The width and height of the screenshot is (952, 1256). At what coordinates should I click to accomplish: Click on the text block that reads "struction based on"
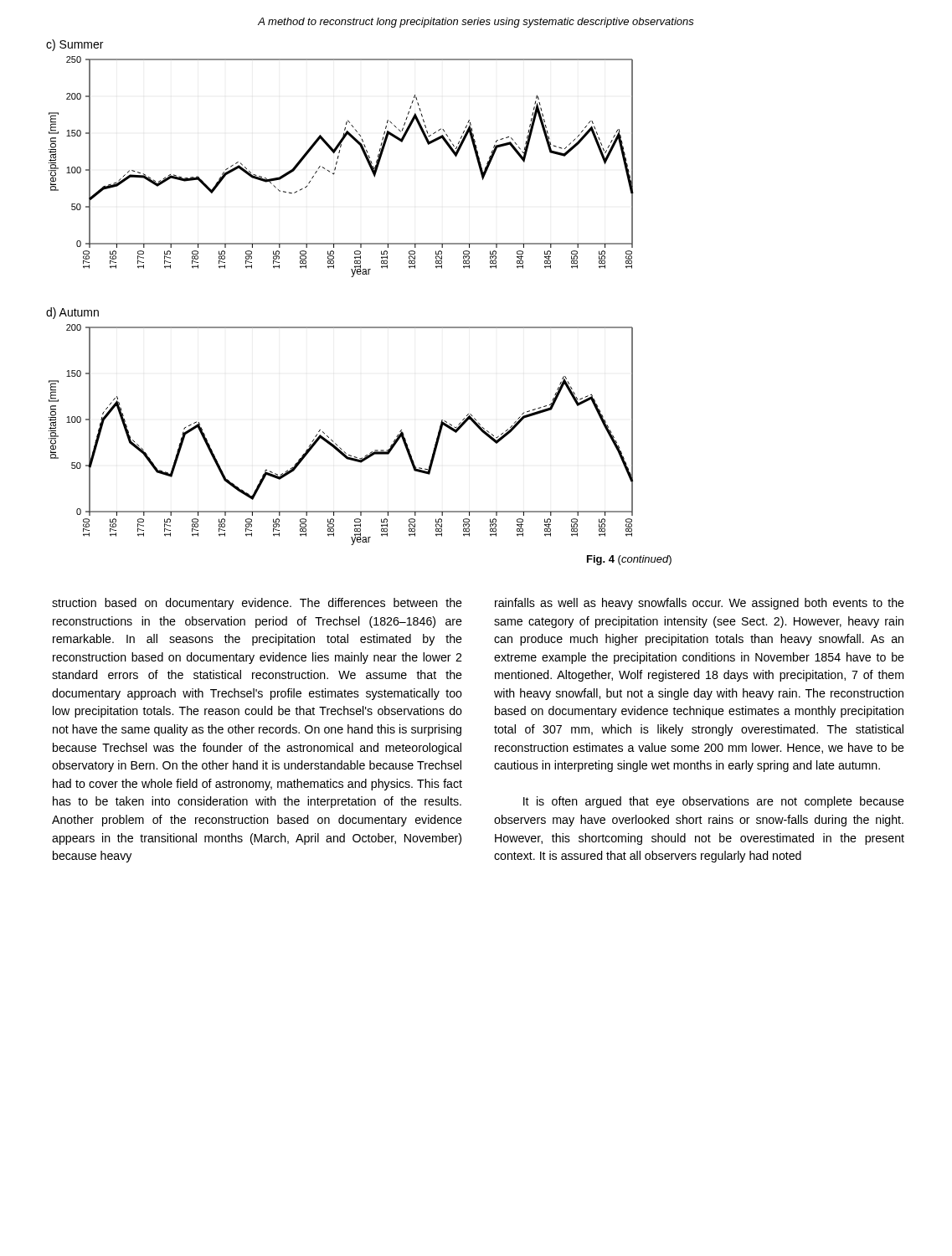point(257,729)
